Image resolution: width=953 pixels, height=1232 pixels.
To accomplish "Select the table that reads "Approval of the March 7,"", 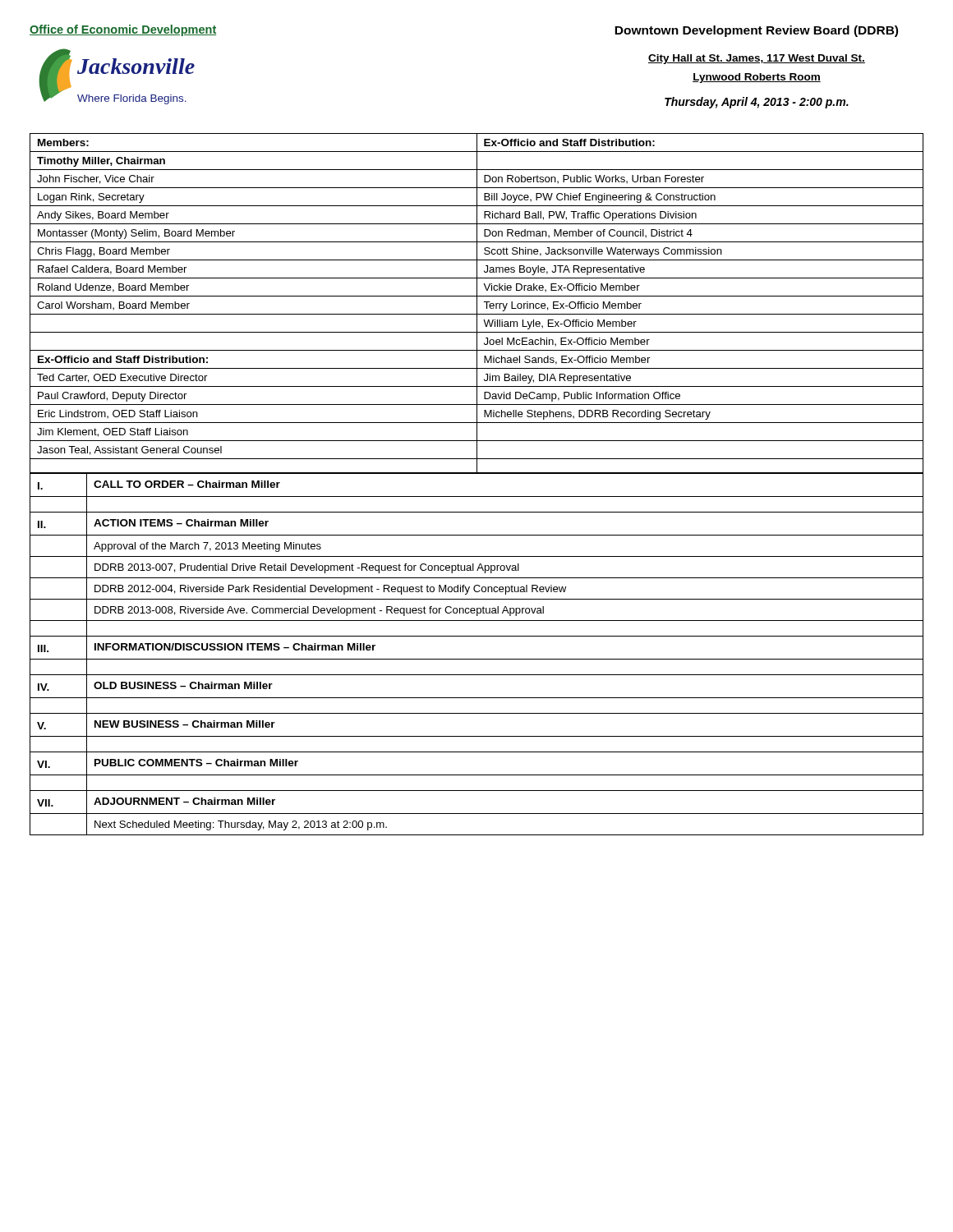I will tap(476, 654).
